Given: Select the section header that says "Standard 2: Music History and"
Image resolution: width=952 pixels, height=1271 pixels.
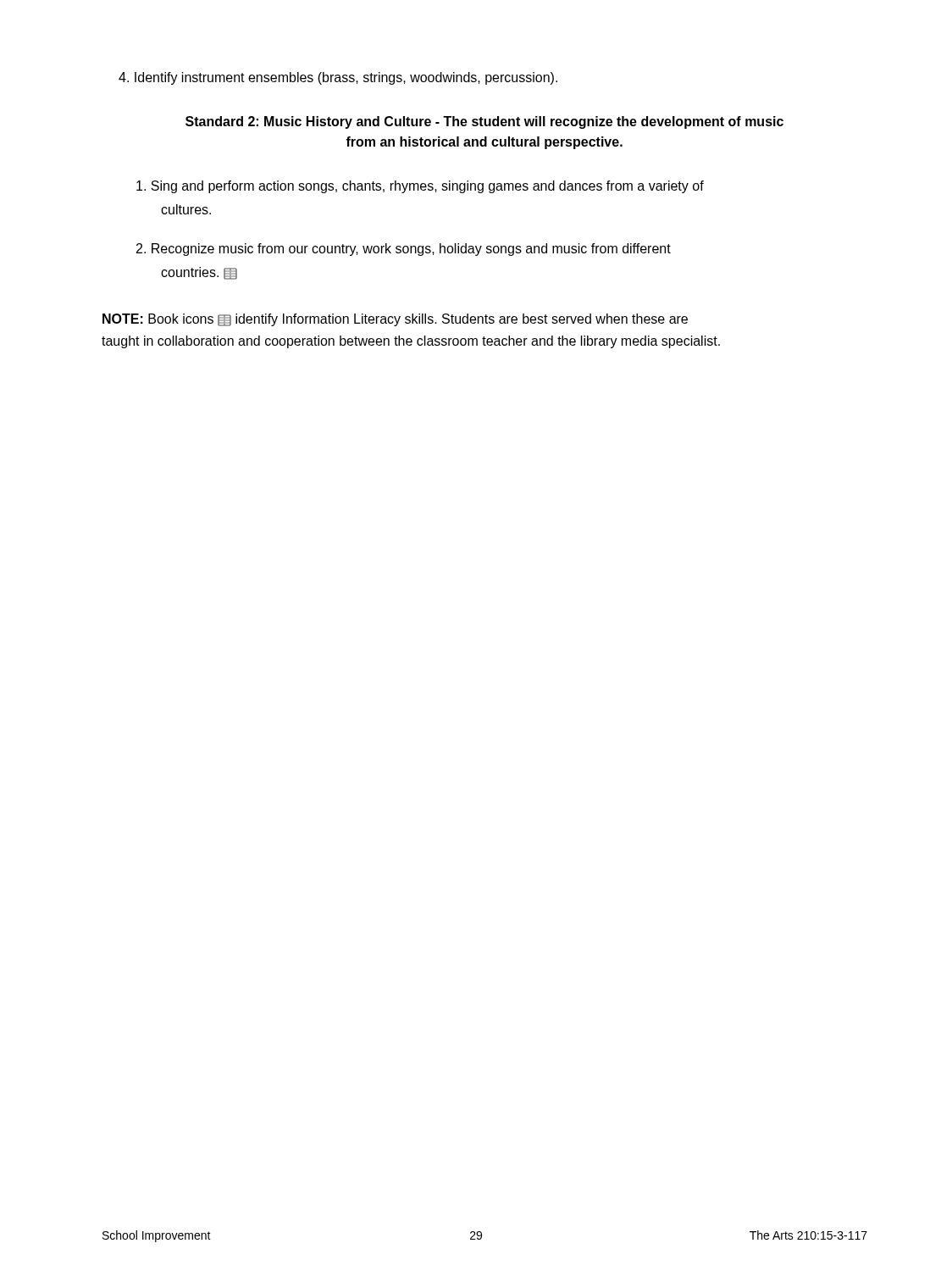Looking at the screenshot, I should coord(484,132).
